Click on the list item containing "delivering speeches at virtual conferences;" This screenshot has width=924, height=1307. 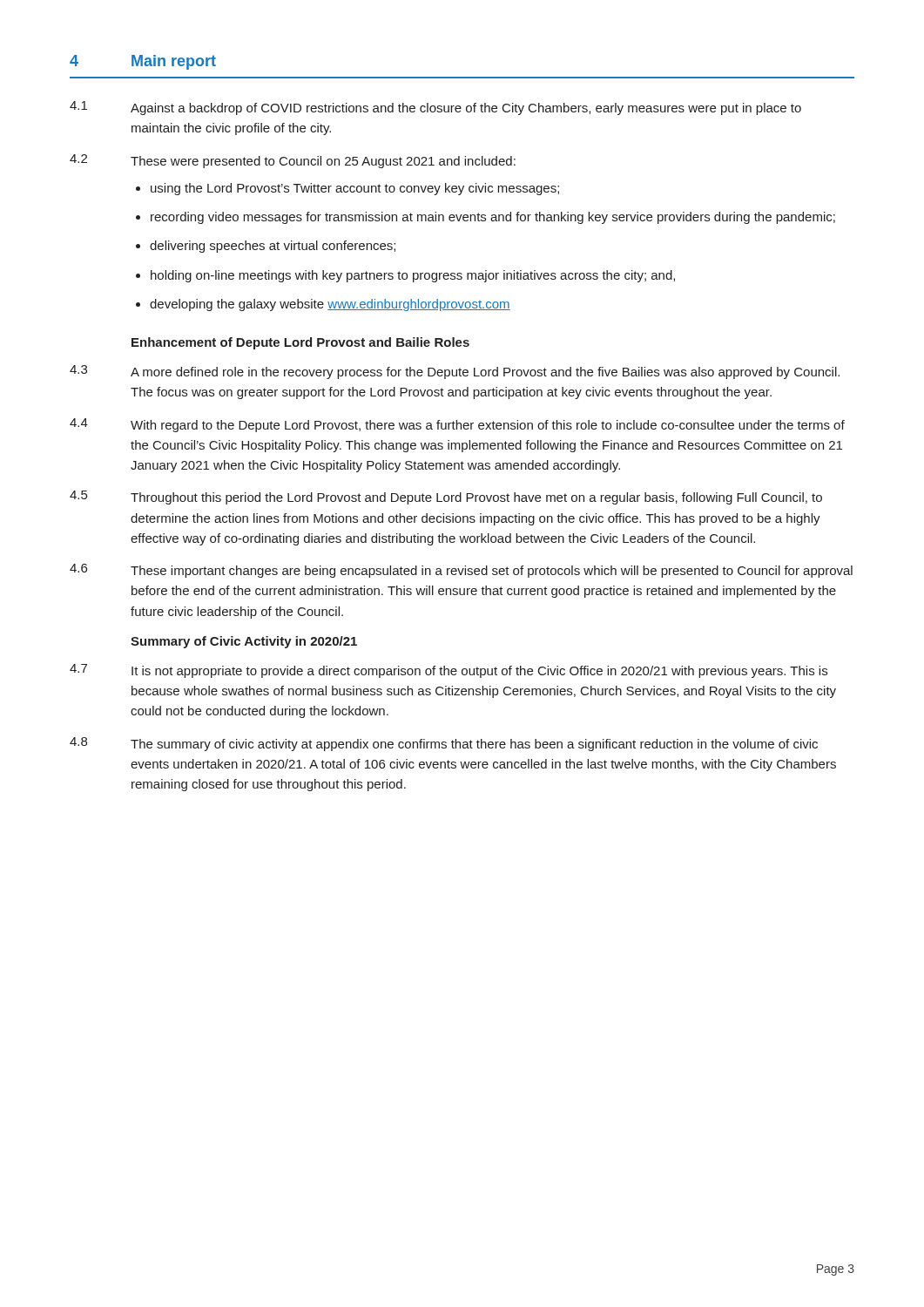273,246
